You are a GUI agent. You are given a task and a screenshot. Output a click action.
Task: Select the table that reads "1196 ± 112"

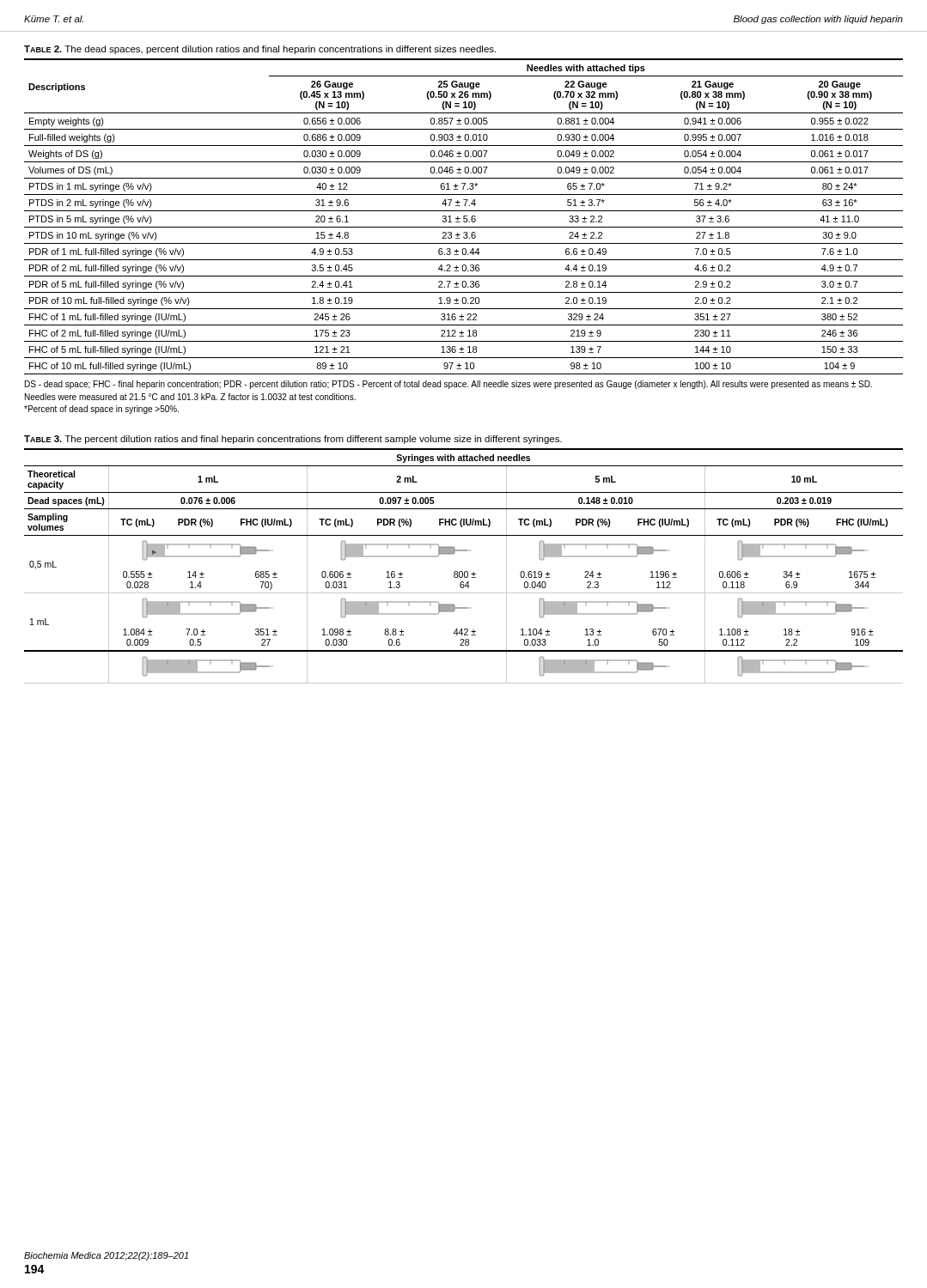click(x=464, y=565)
